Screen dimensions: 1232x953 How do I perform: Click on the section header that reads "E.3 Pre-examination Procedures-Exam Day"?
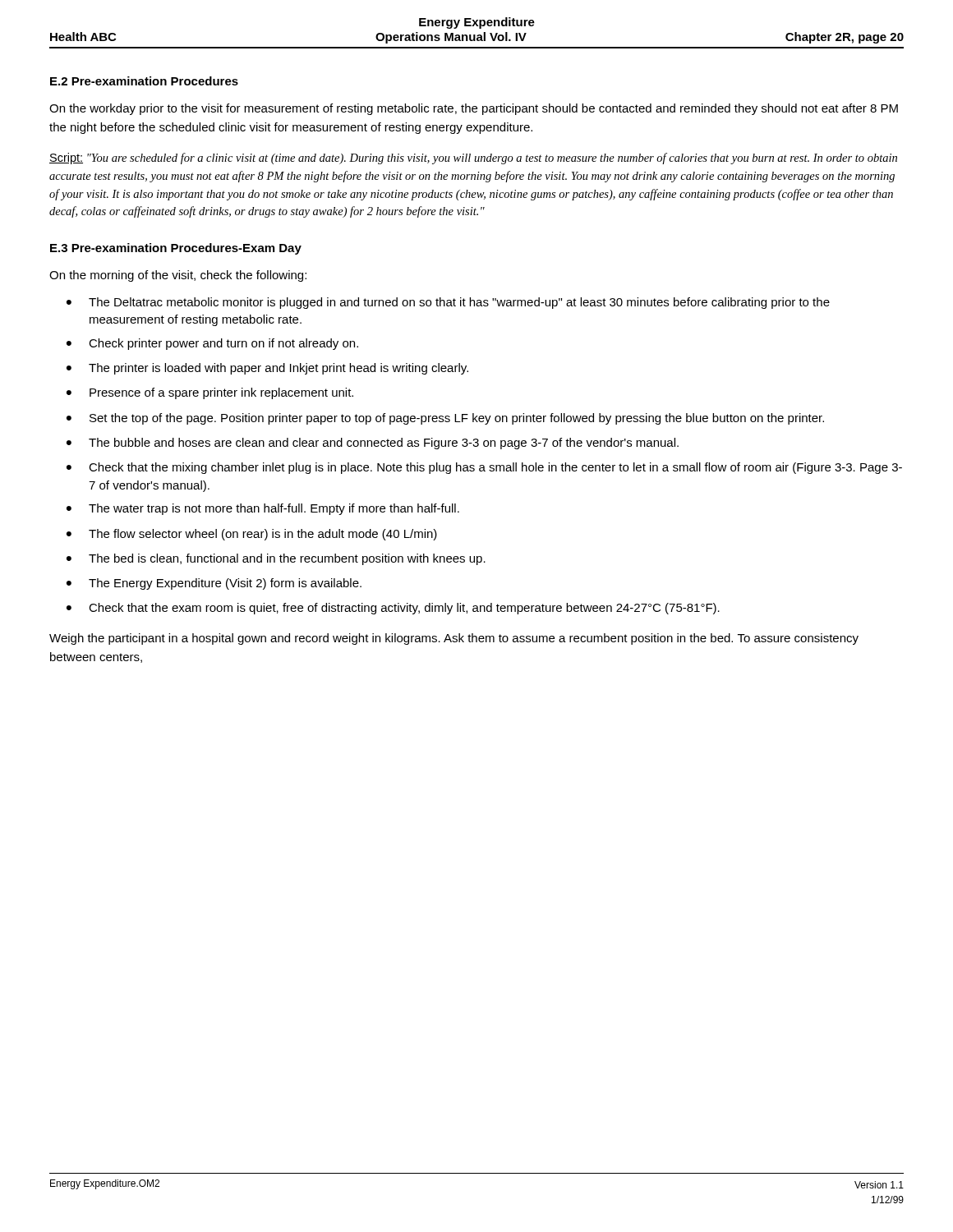(175, 248)
